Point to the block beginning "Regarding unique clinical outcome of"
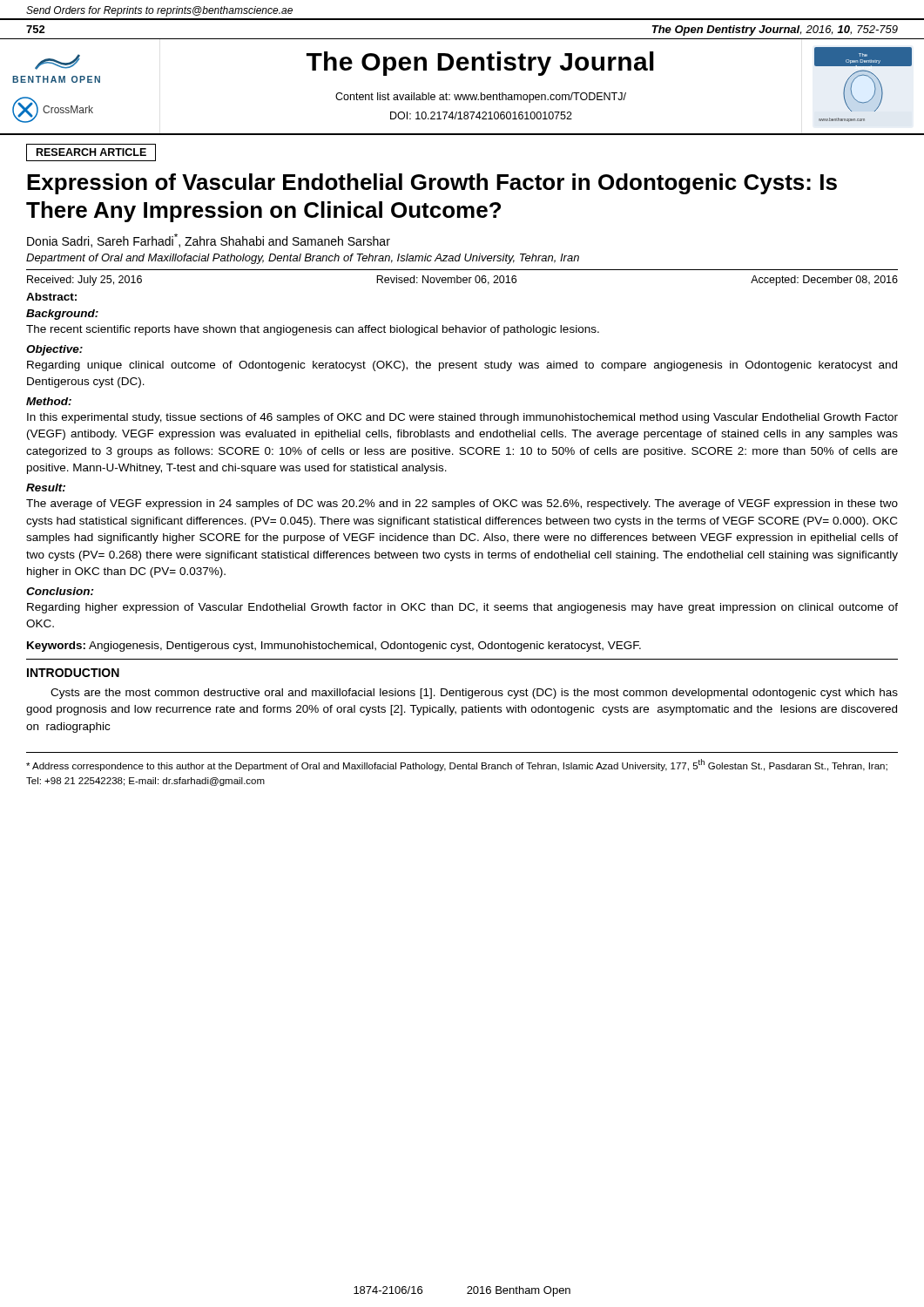924x1307 pixels. point(462,373)
